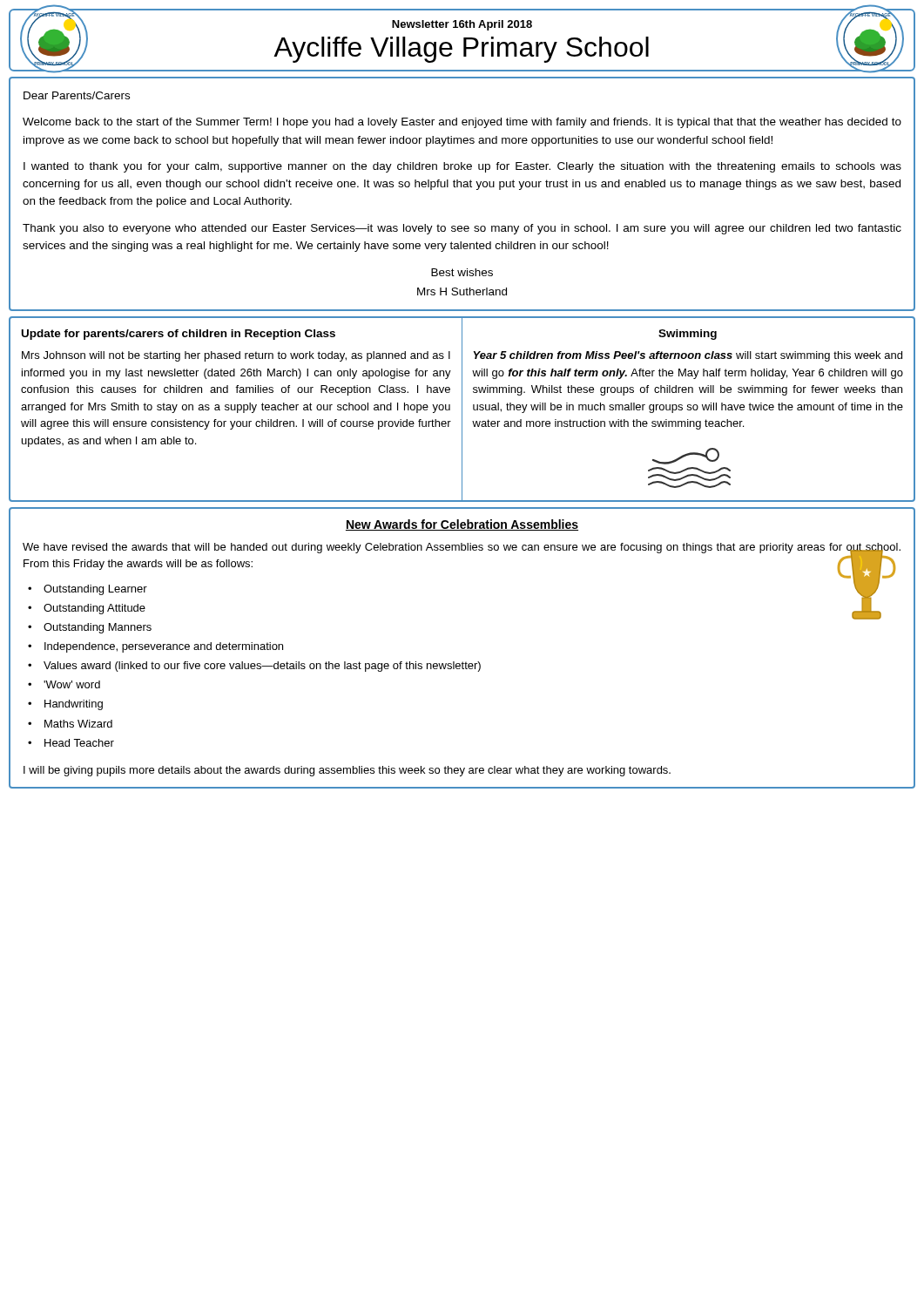
Task: Point to the block starting "Year 5 children from Miss Peel's afternoon"
Action: 688,389
